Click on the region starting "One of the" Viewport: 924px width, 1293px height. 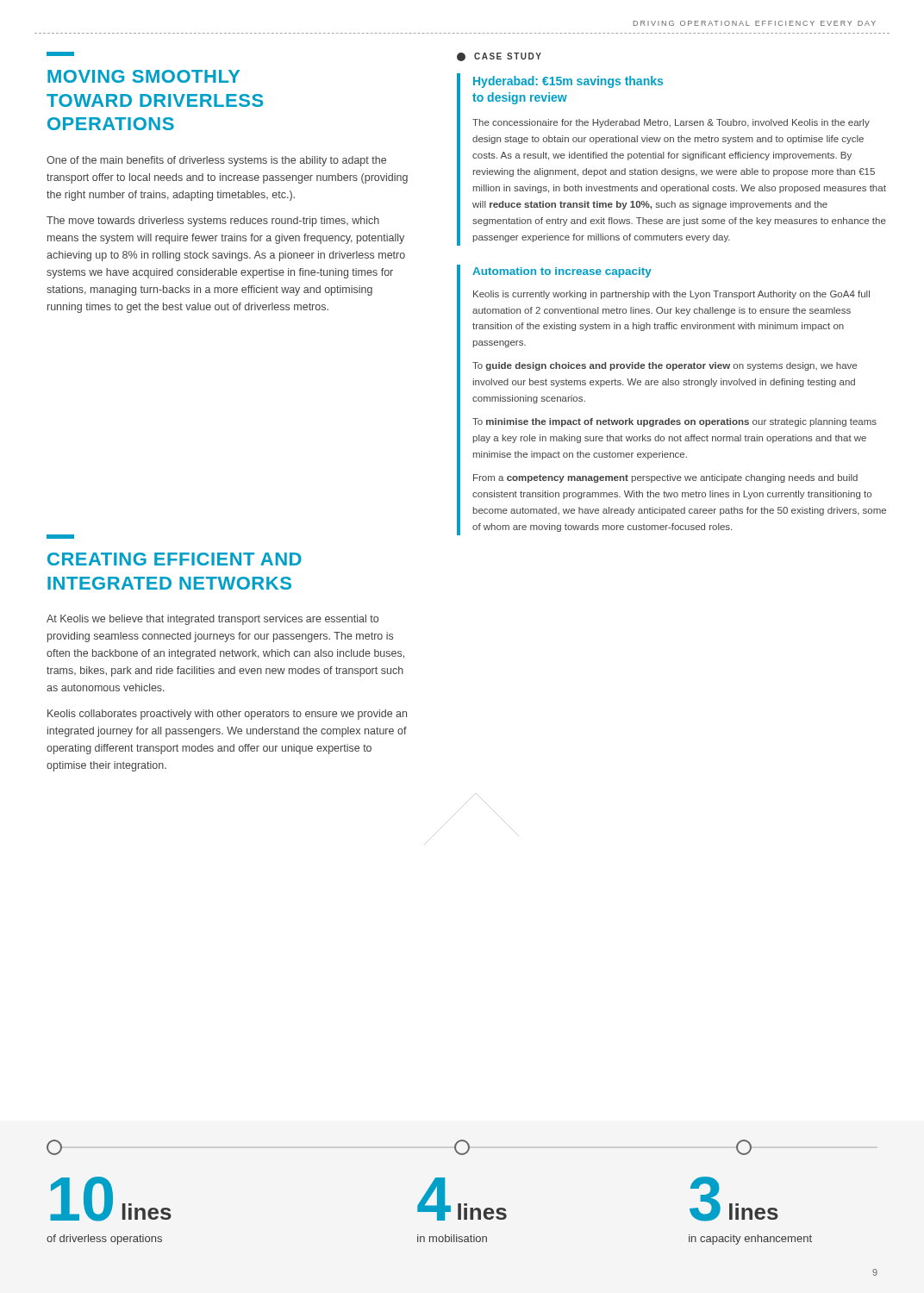click(x=227, y=177)
